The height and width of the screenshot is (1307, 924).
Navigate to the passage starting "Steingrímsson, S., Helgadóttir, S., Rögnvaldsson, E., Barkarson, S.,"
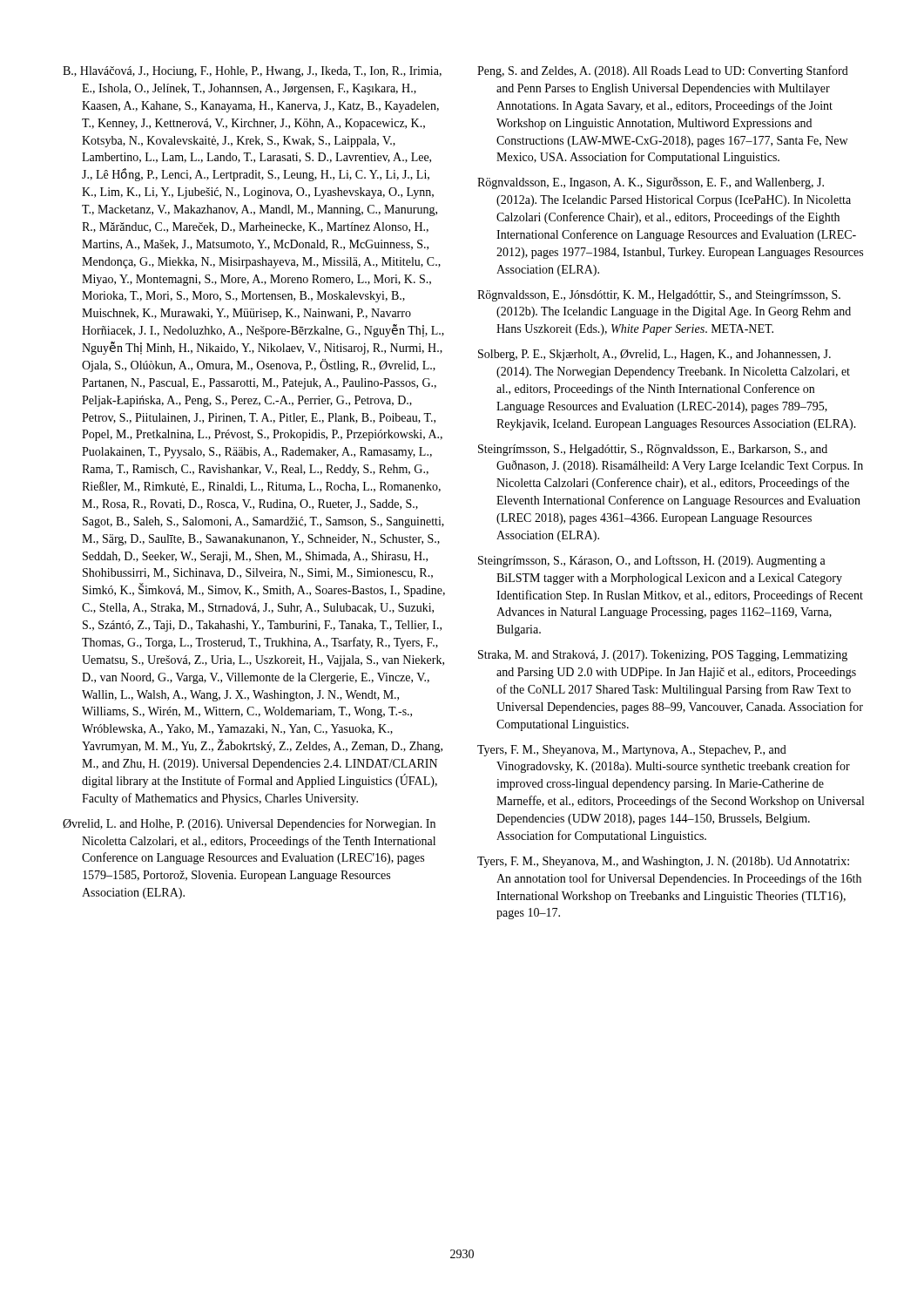pos(670,492)
